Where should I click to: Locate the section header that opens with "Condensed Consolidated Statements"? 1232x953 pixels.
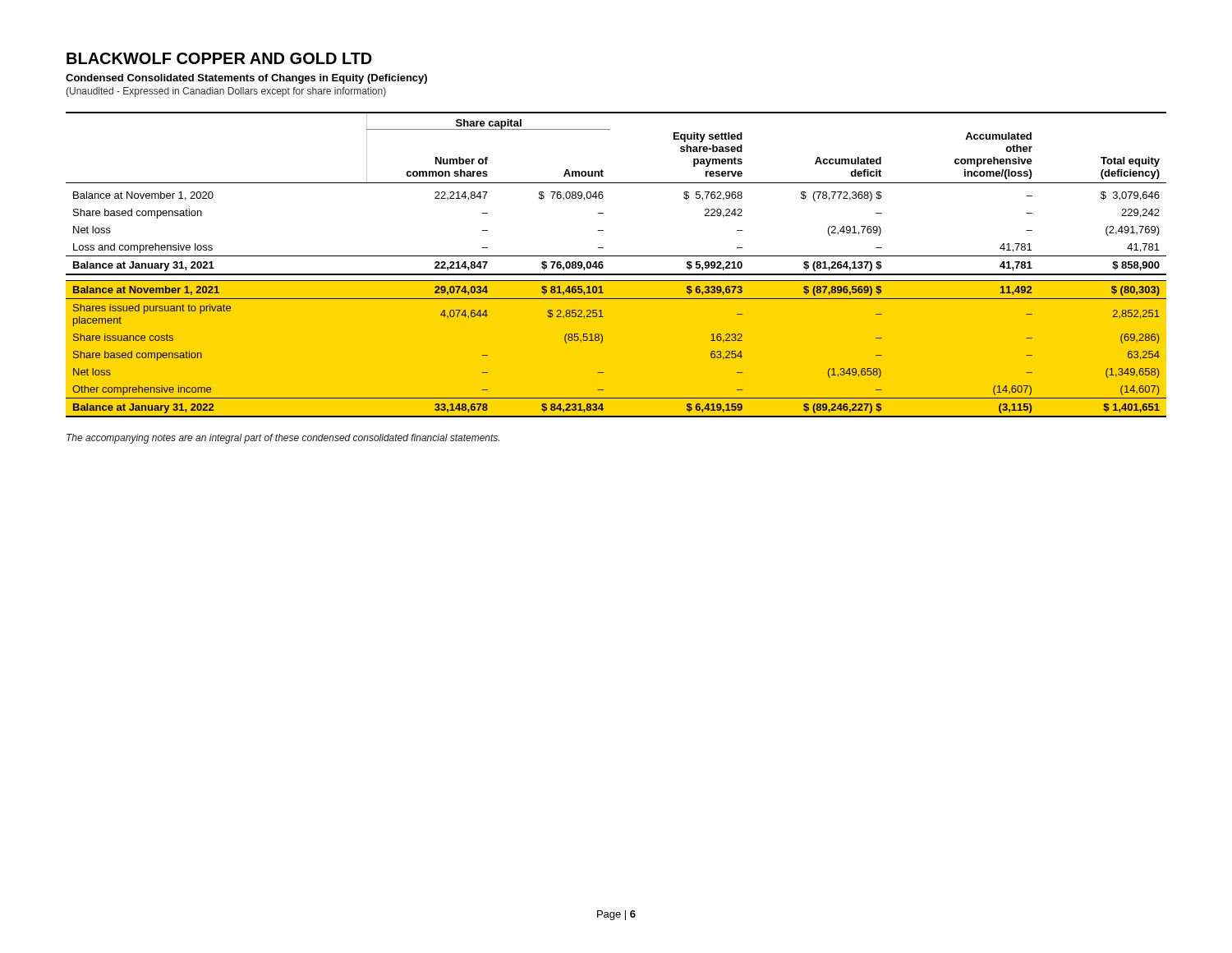pos(247,78)
